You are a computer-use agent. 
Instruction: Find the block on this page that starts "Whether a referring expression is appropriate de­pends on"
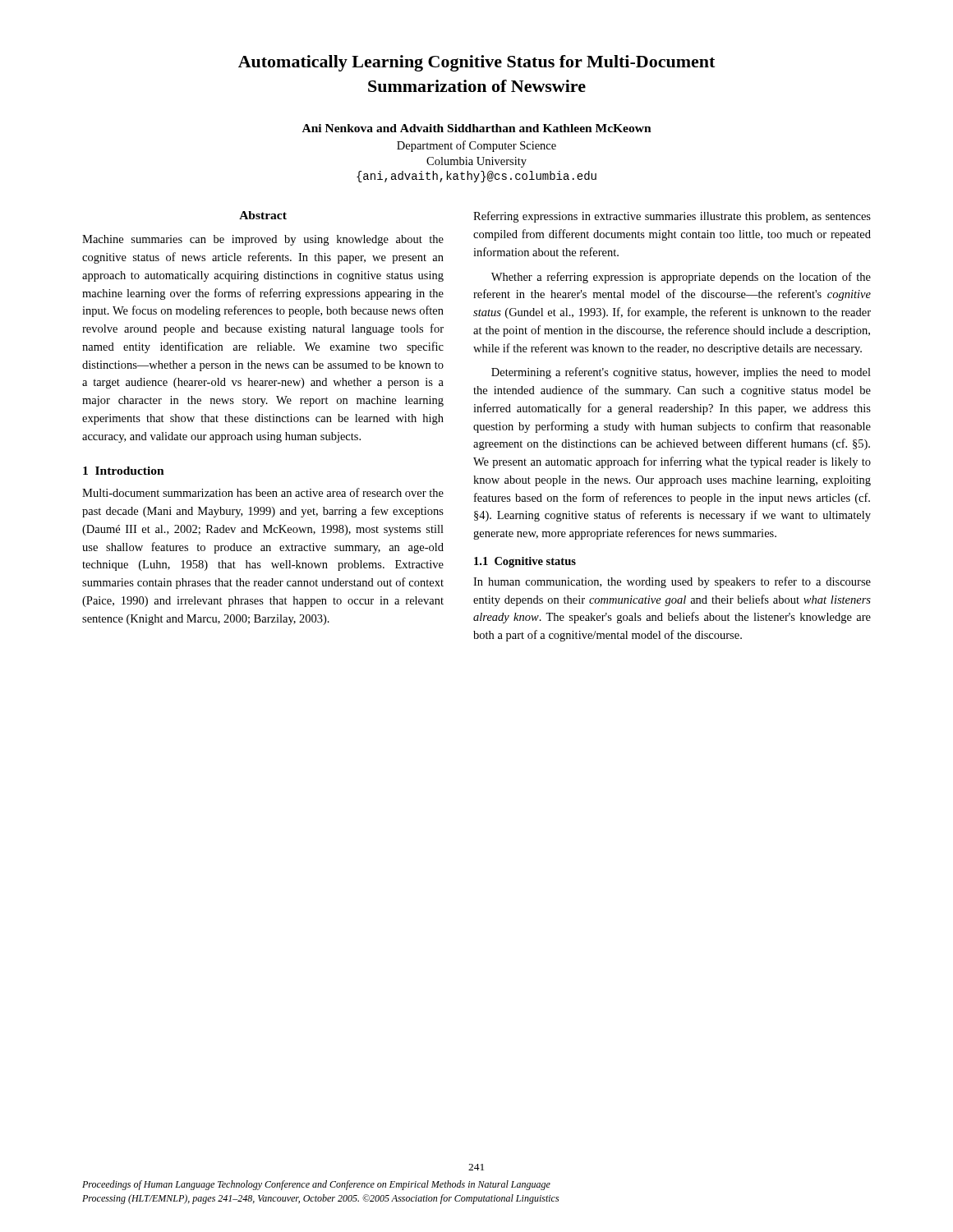pos(672,312)
